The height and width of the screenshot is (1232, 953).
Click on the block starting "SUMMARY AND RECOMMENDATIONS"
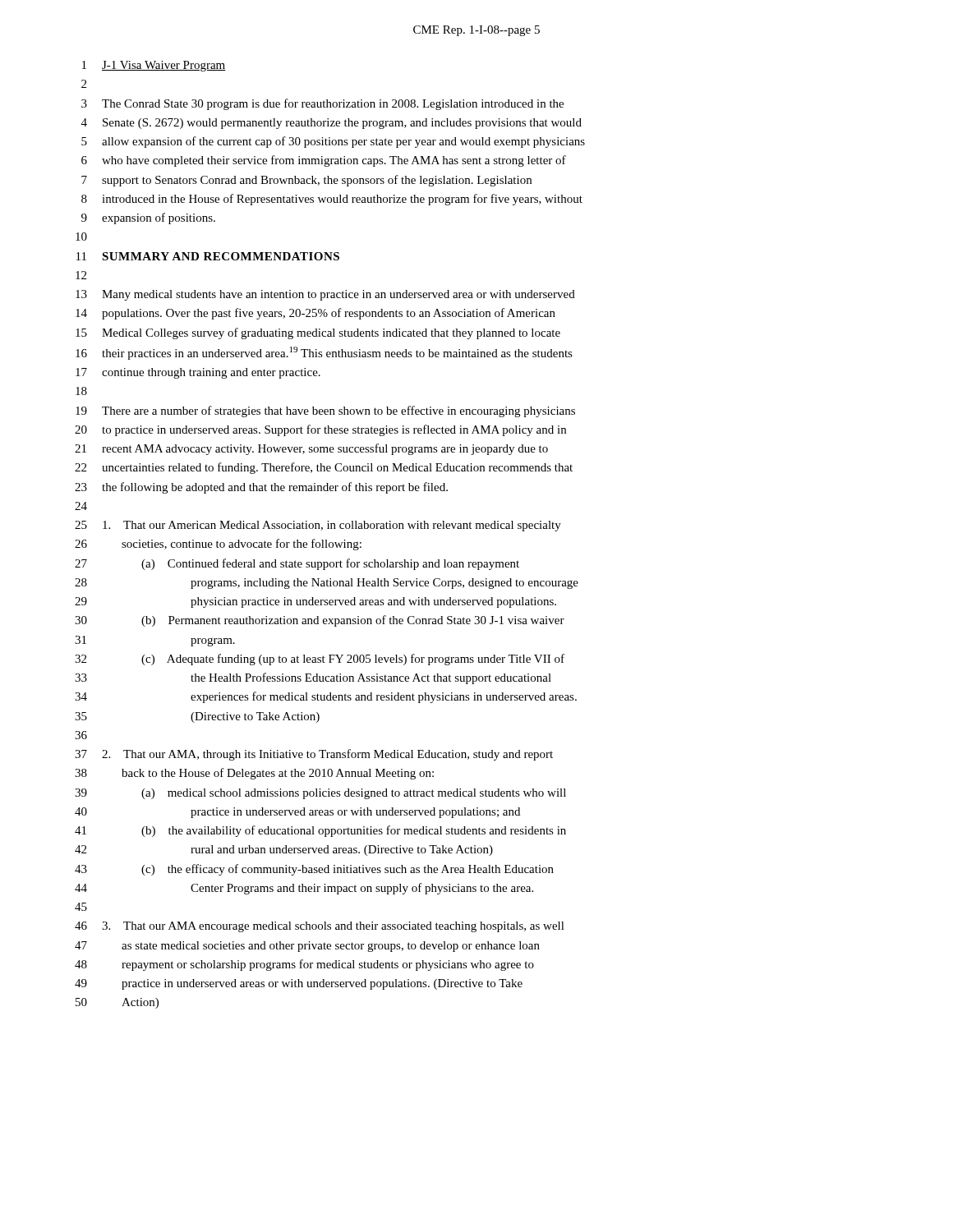[x=221, y=256]
